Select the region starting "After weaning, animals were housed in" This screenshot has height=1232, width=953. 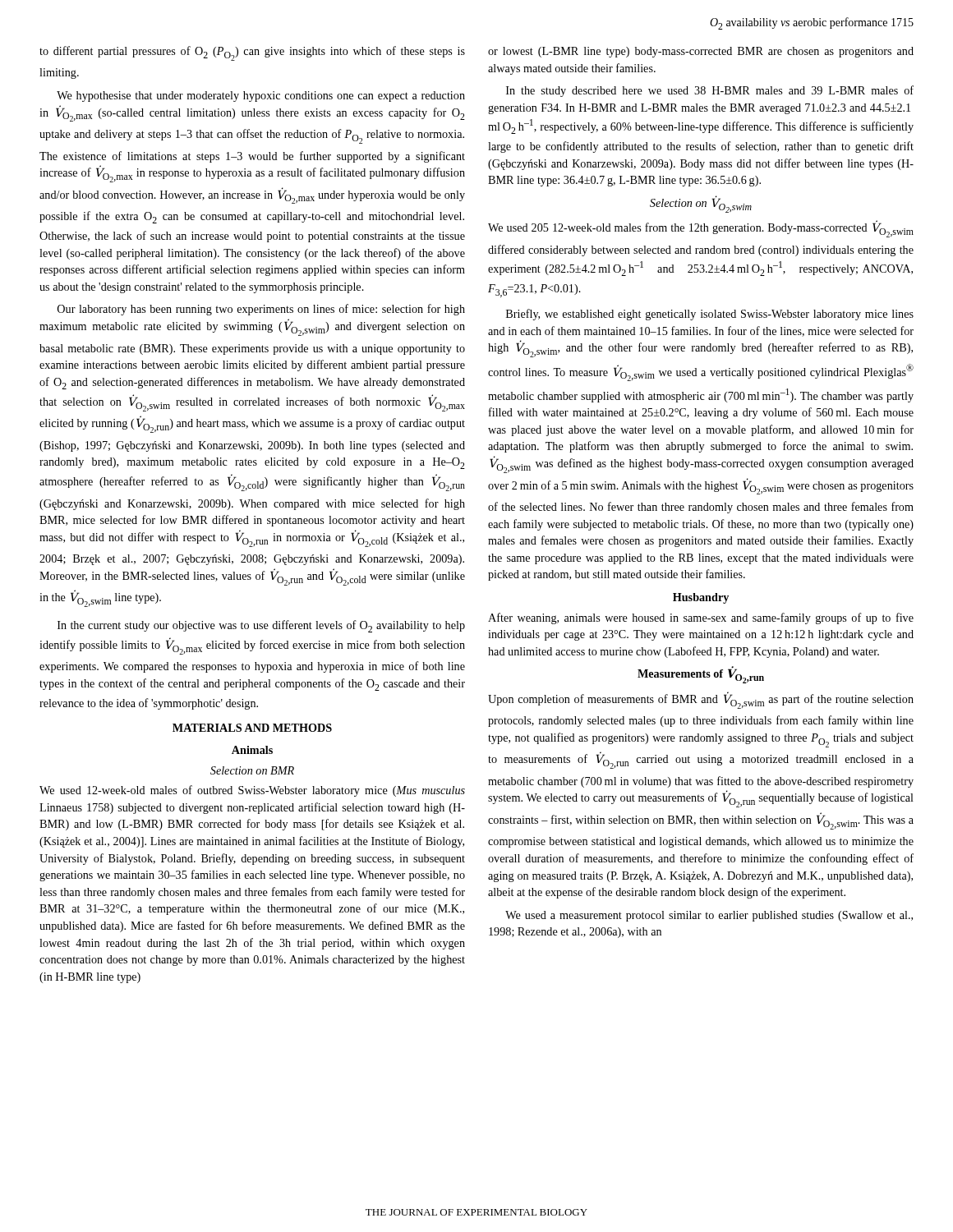[701, 634]
